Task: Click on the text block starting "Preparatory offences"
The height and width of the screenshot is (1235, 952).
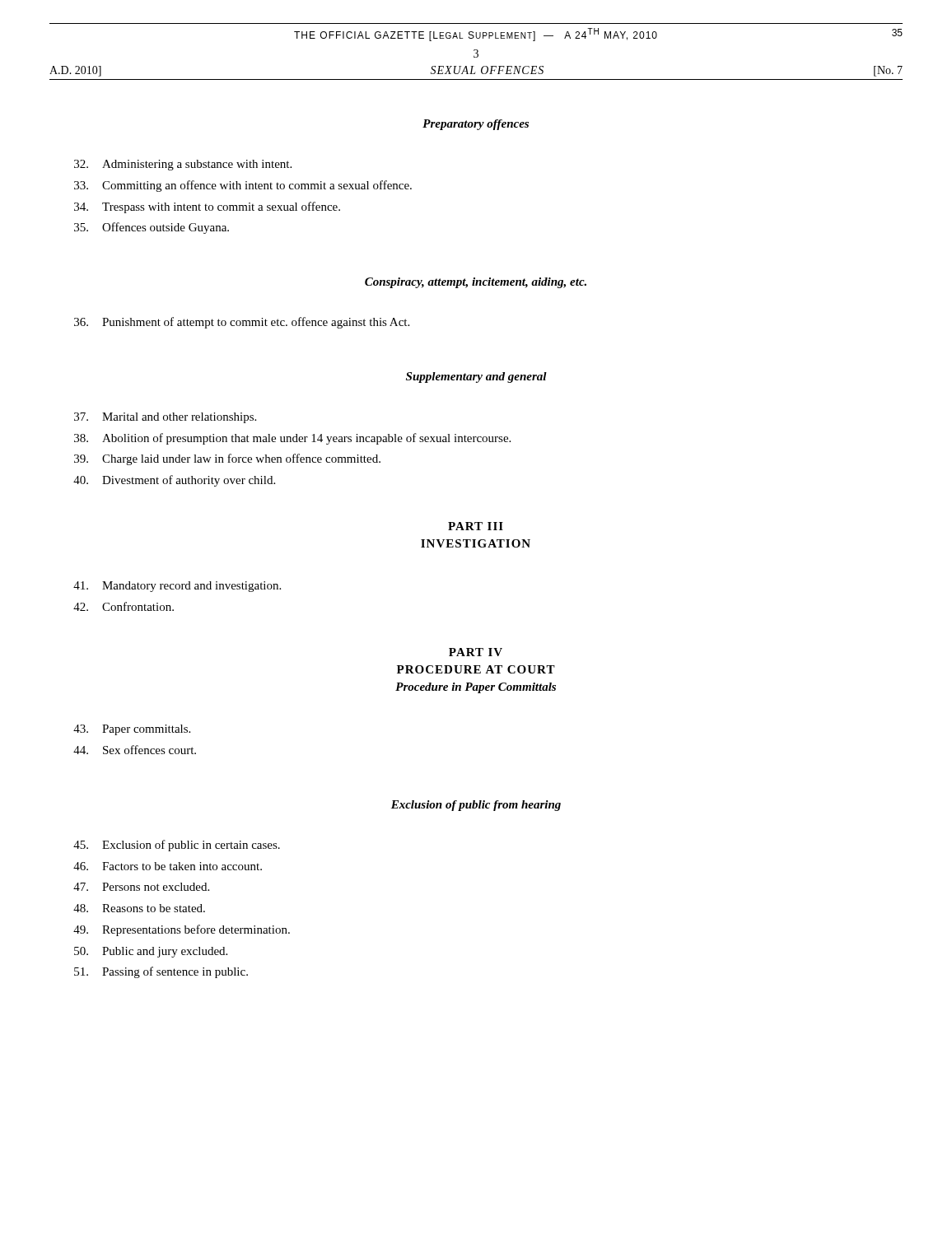Action: pos(476,124)
